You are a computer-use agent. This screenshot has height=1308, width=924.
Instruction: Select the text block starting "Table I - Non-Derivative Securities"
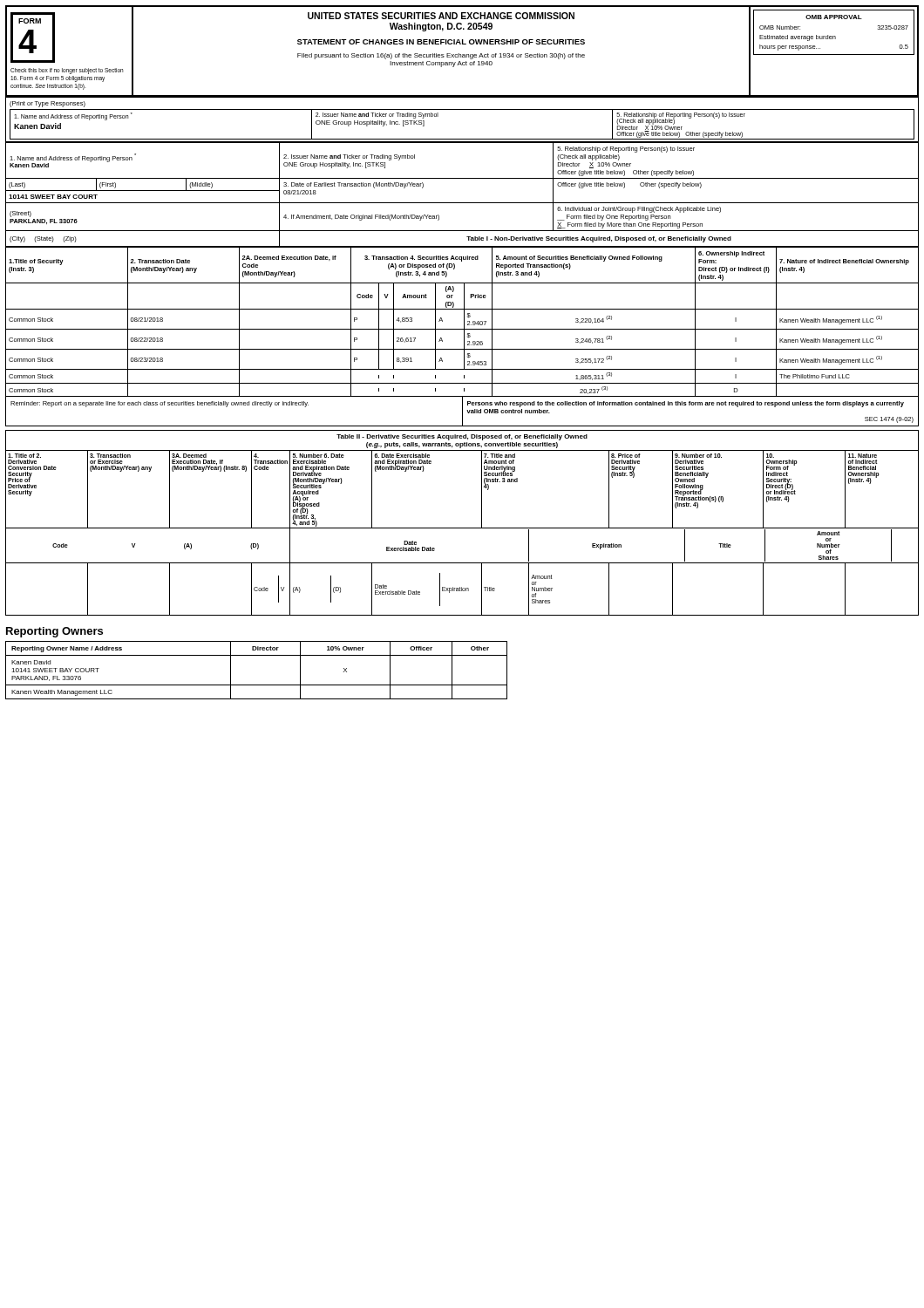tap(599, 239)
